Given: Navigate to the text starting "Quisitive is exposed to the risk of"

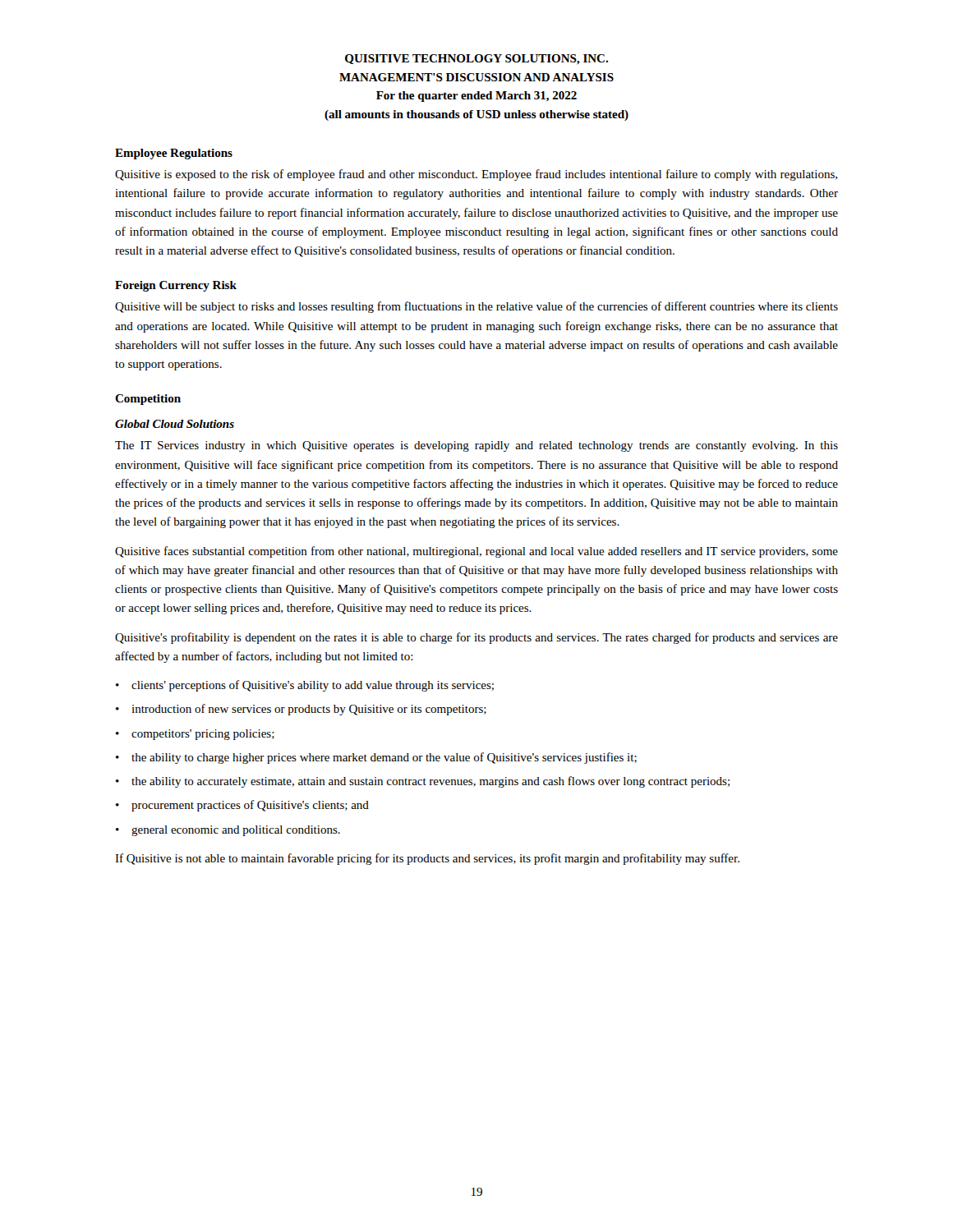Looking at the screenshot, I should click(476, 212).
